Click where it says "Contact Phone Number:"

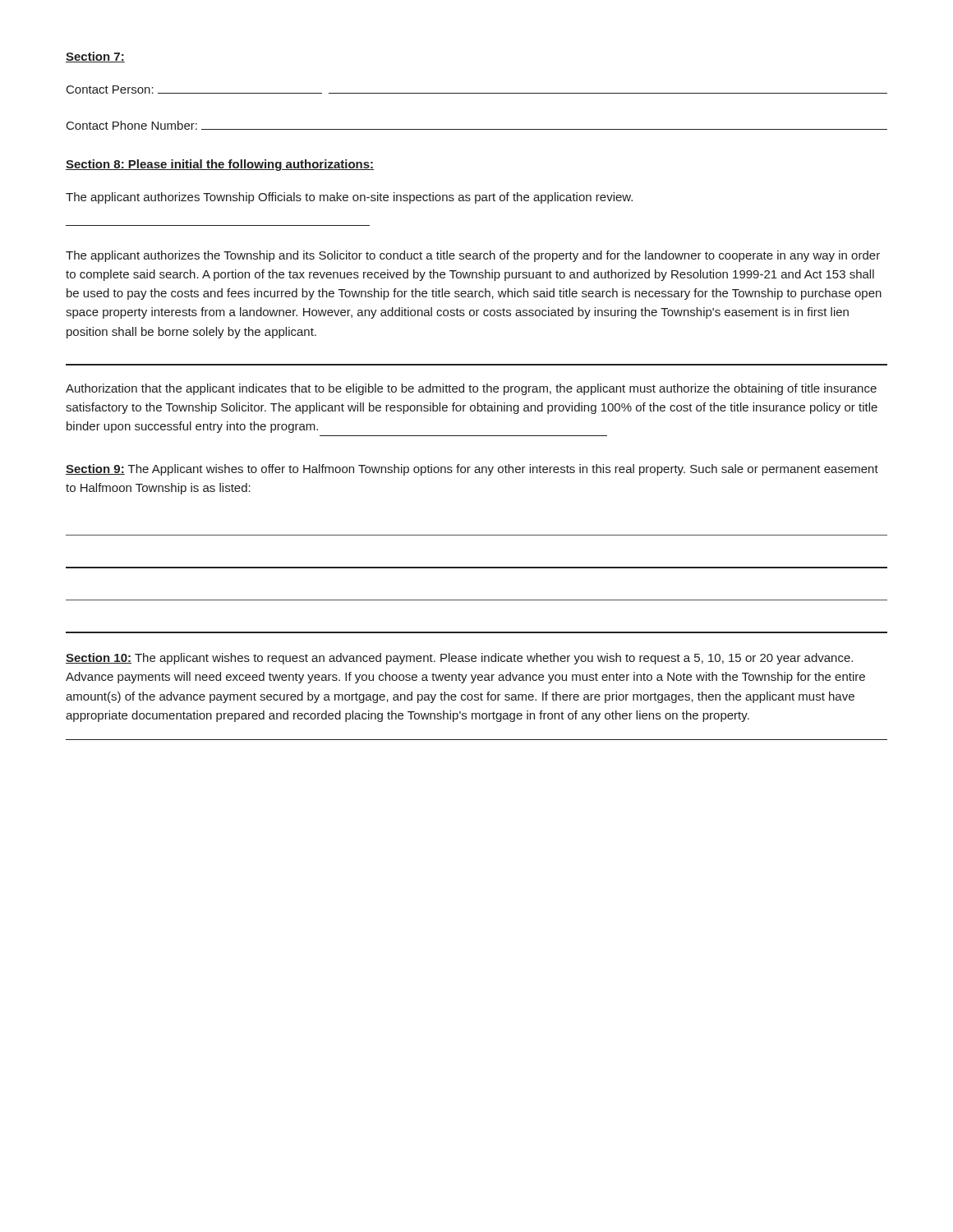coord(476,123)
